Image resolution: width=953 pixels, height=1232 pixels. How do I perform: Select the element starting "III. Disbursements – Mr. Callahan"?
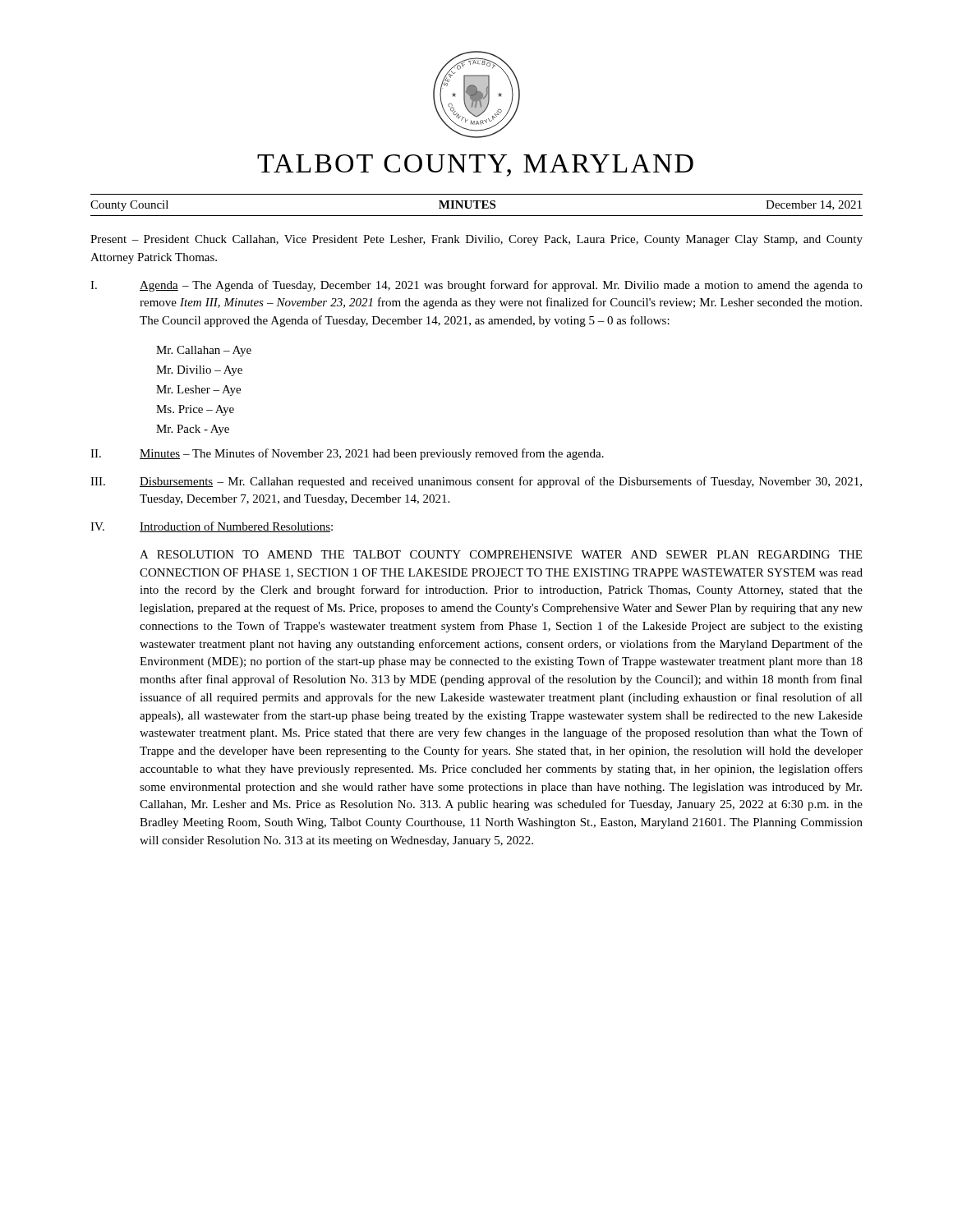click(x=476, y=491)
